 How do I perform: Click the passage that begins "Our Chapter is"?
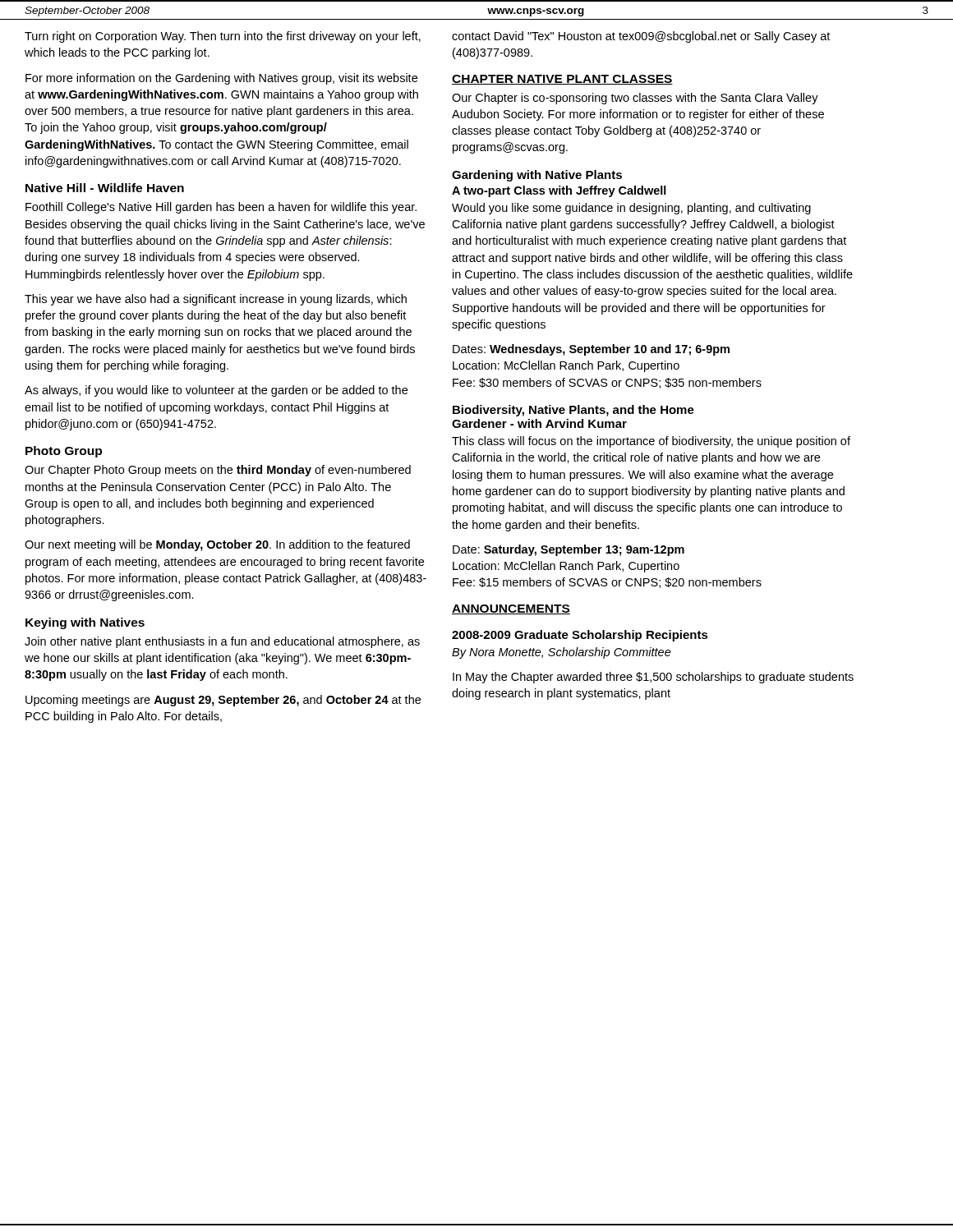(653, 123)
